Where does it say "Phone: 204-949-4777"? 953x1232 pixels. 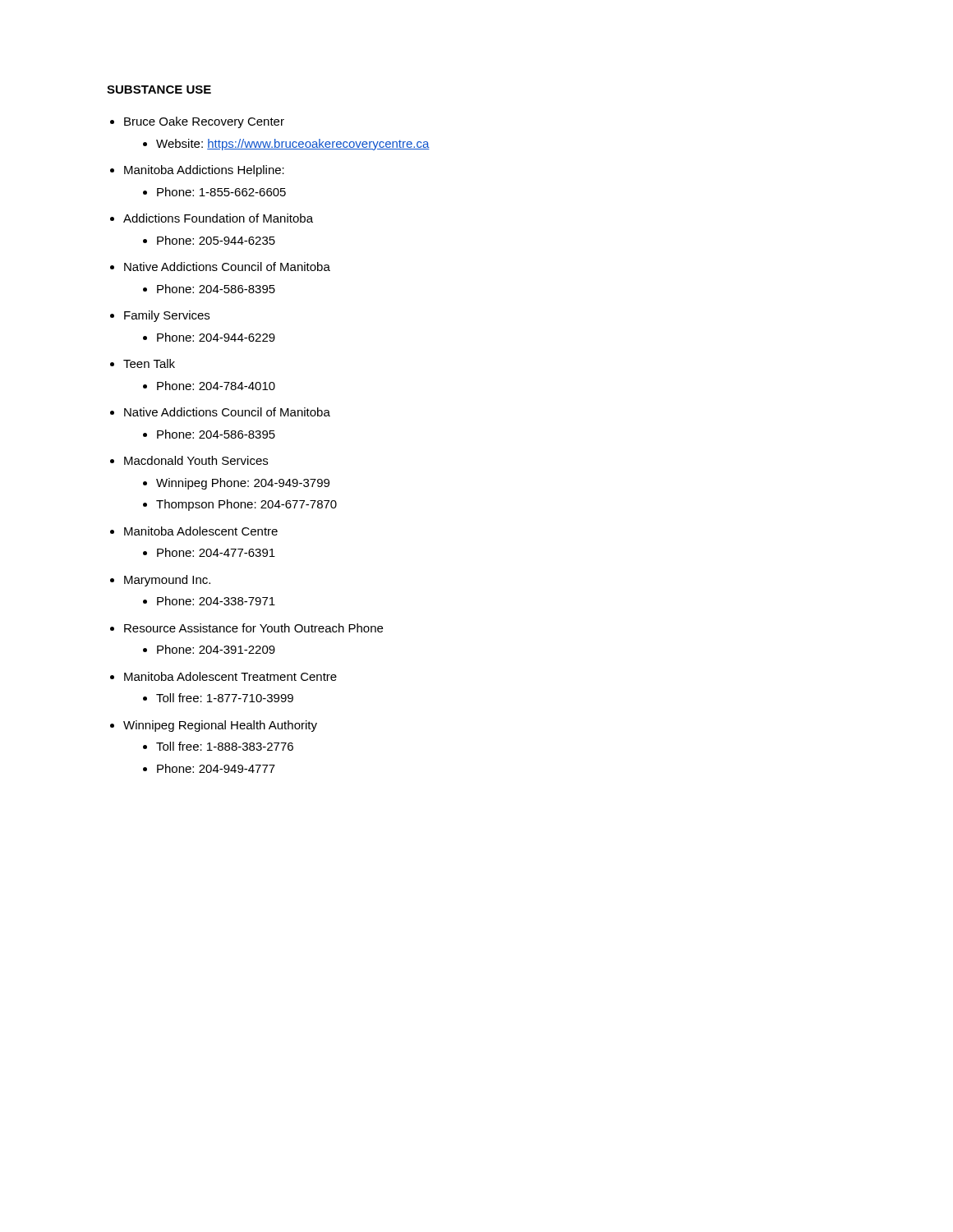pyautogui.click(x=216, y=768)
